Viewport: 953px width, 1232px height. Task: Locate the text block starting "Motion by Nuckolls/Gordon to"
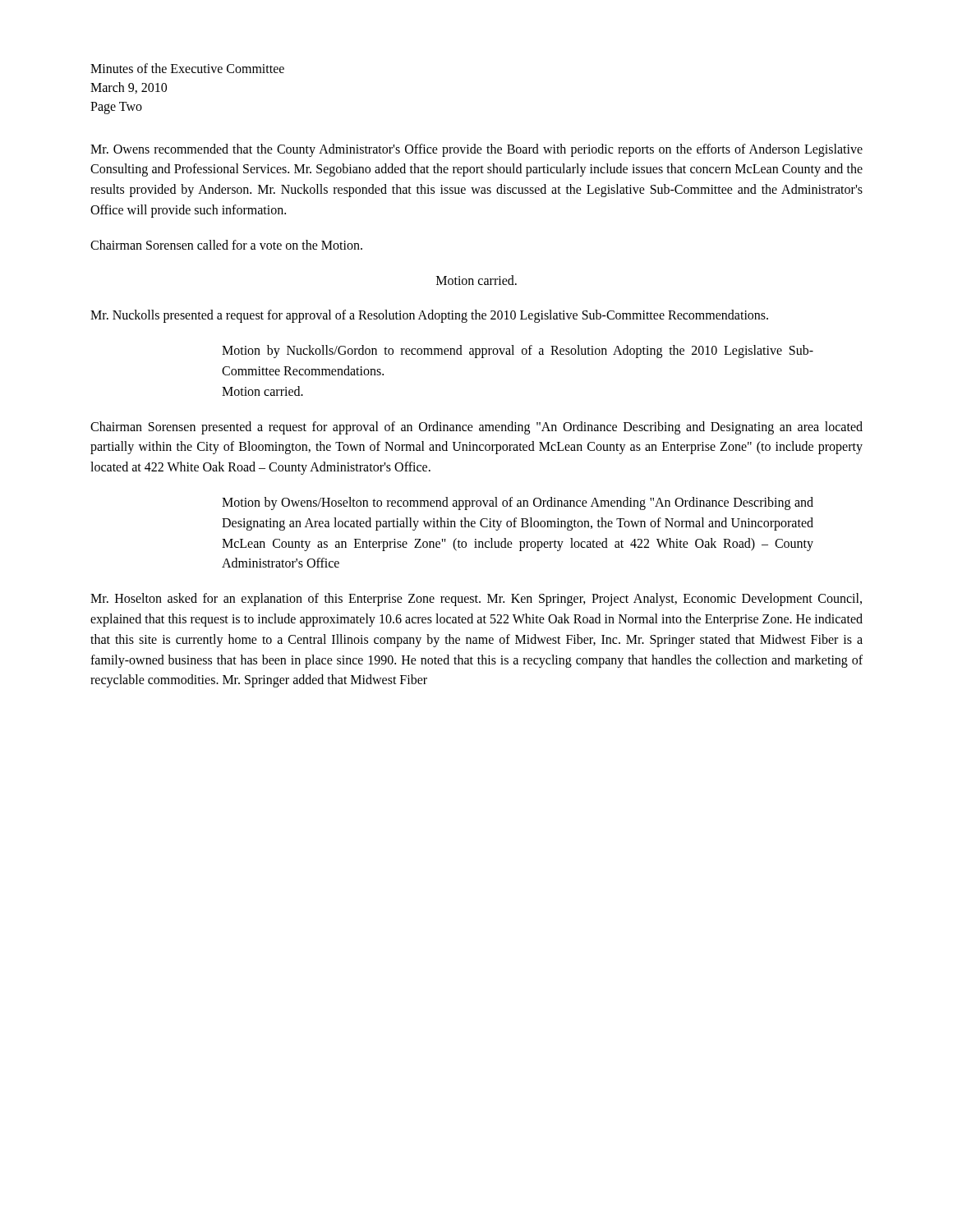pyautogui.click(x=518, y=352)
